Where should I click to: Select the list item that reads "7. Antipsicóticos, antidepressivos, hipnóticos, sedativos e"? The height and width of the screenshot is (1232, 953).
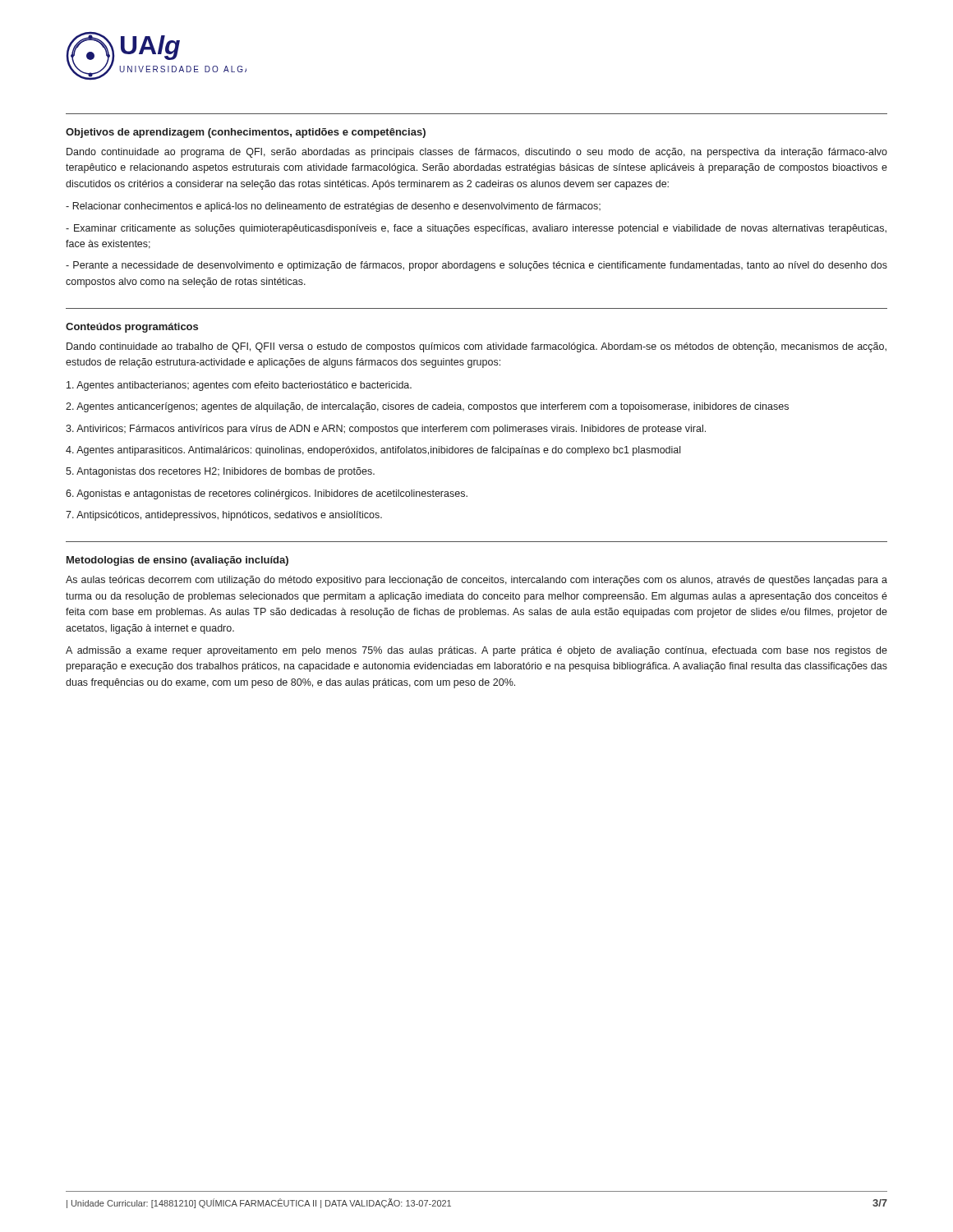point(224,515)
